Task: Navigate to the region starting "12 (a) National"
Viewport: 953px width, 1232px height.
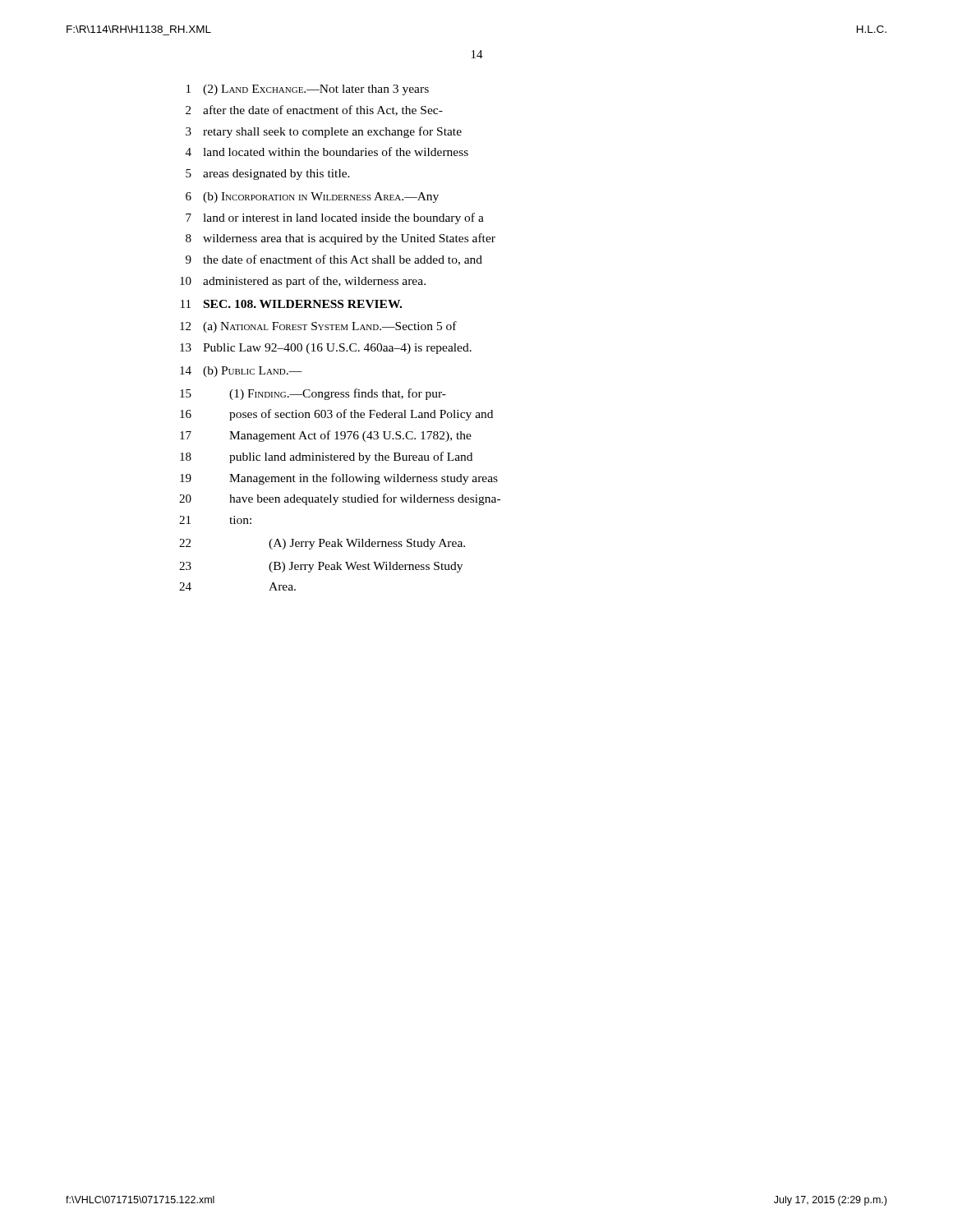Action: pyautogui.click(x=318, y=327)
